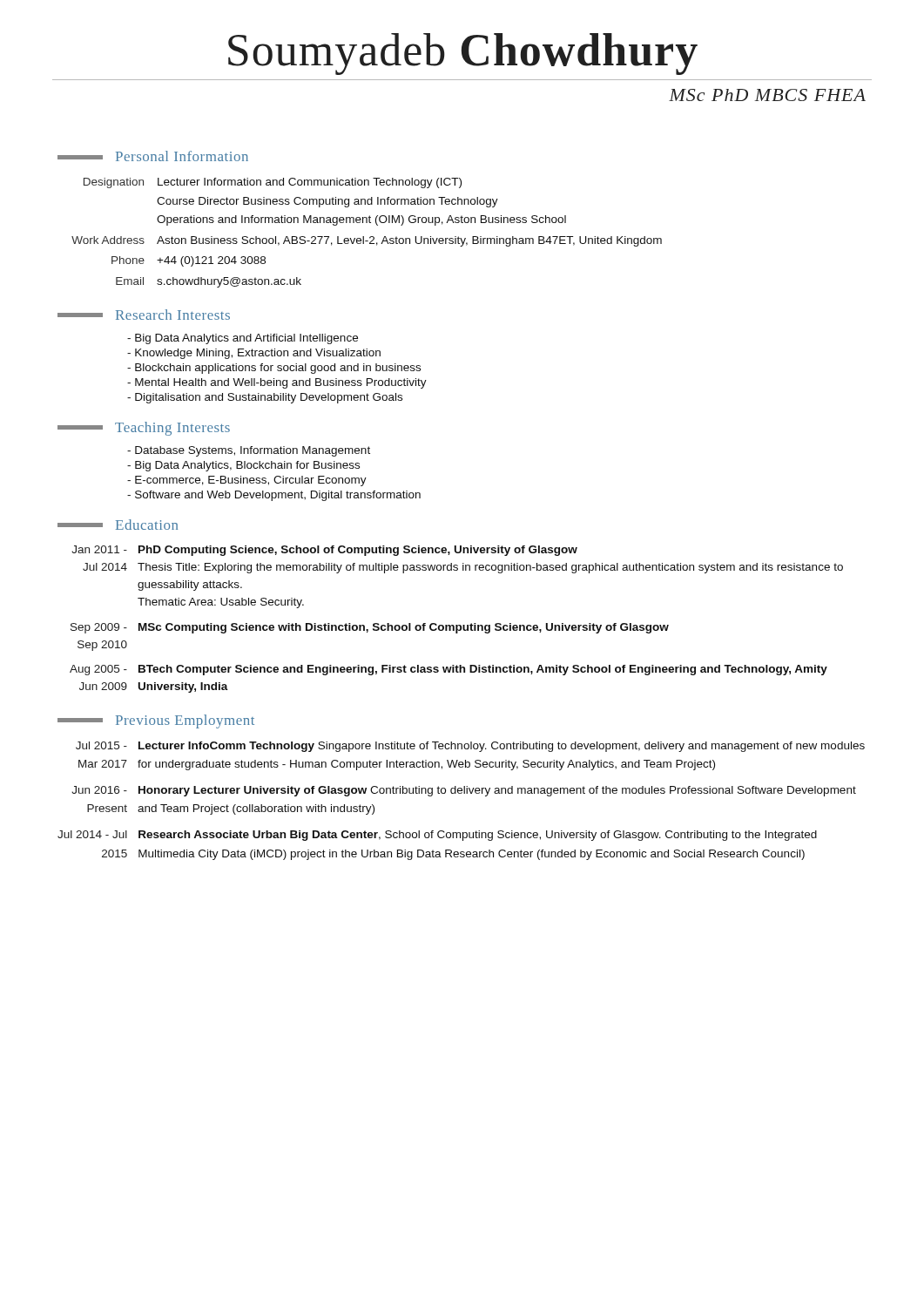924x1307 pixels.
Task: Click on the text starting "Knowledge Mining, Extraction and Visualization"
Action: click(254, 352)
